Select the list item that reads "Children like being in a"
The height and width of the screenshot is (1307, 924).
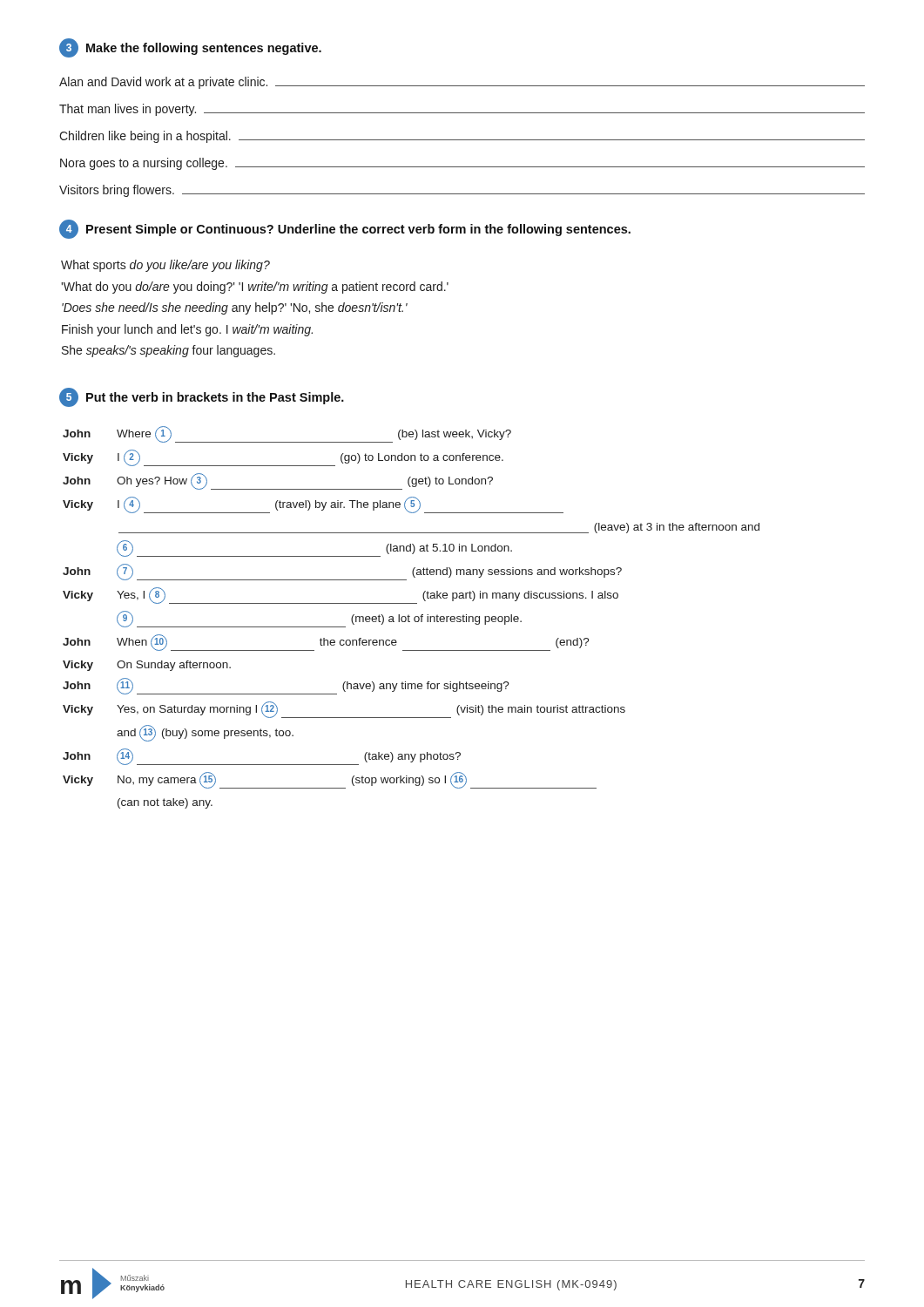click(462, 135)
